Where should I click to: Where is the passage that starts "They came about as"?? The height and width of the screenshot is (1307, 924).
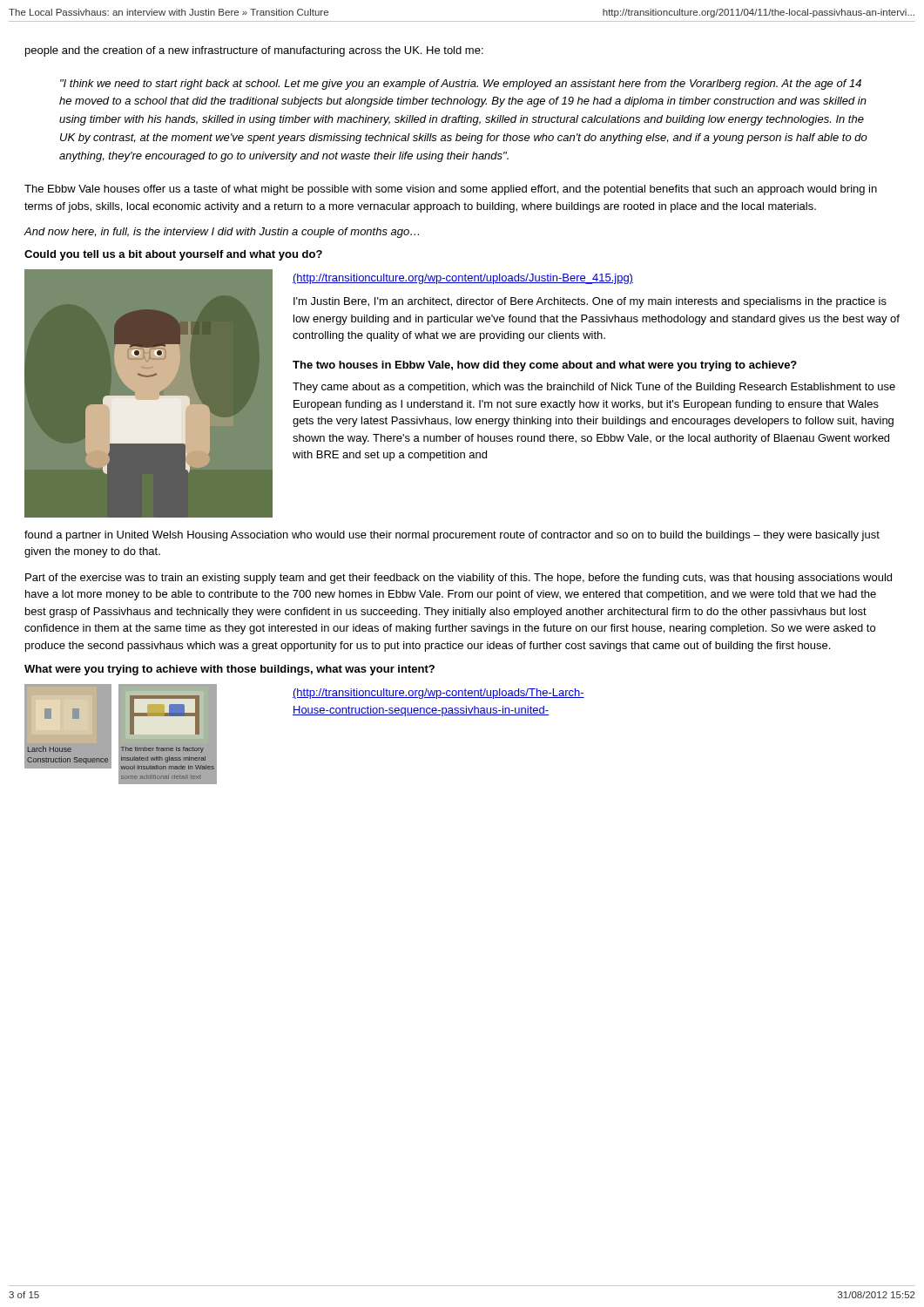594,421
